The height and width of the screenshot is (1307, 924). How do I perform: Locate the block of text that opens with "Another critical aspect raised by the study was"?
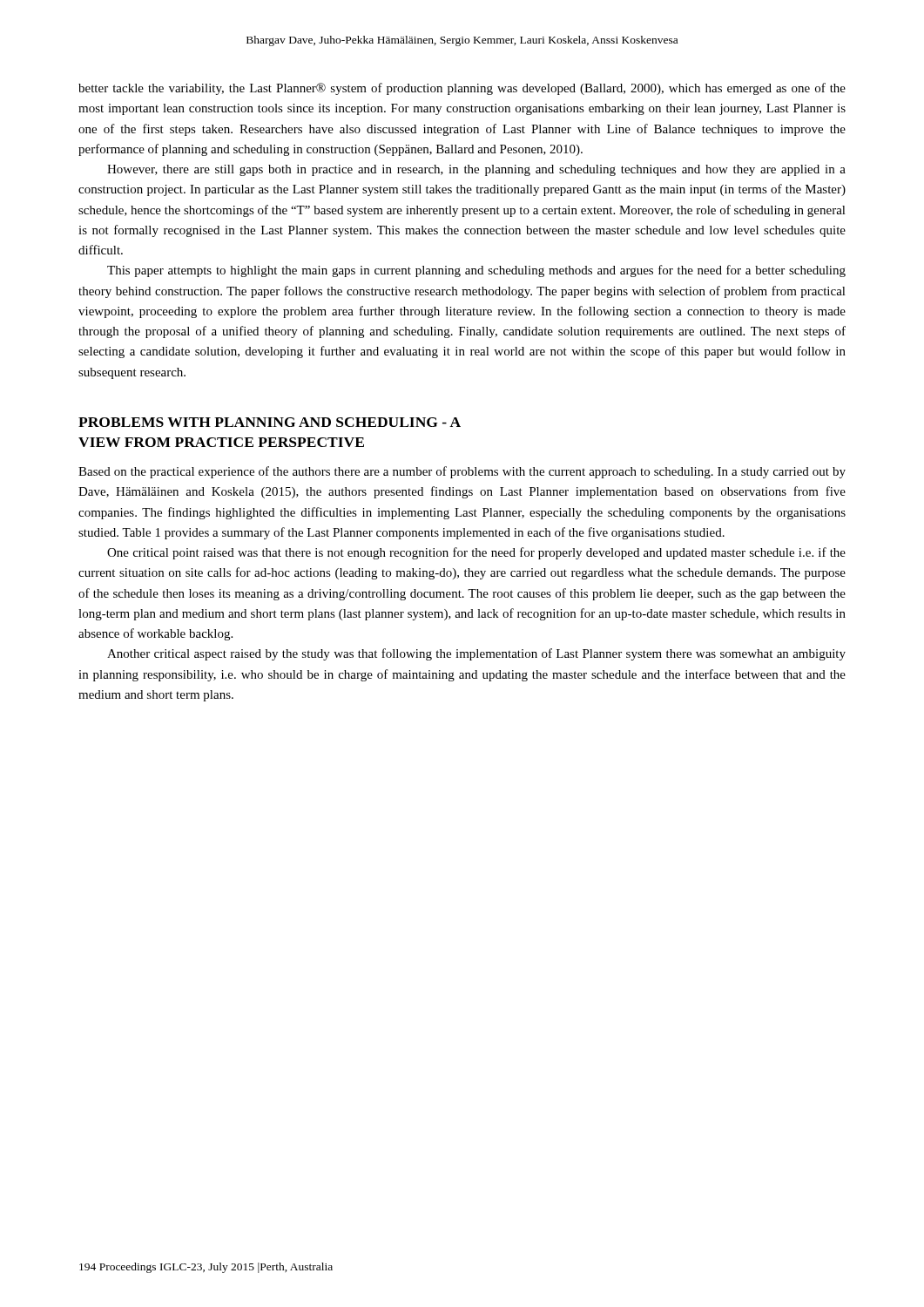[462, 674]
